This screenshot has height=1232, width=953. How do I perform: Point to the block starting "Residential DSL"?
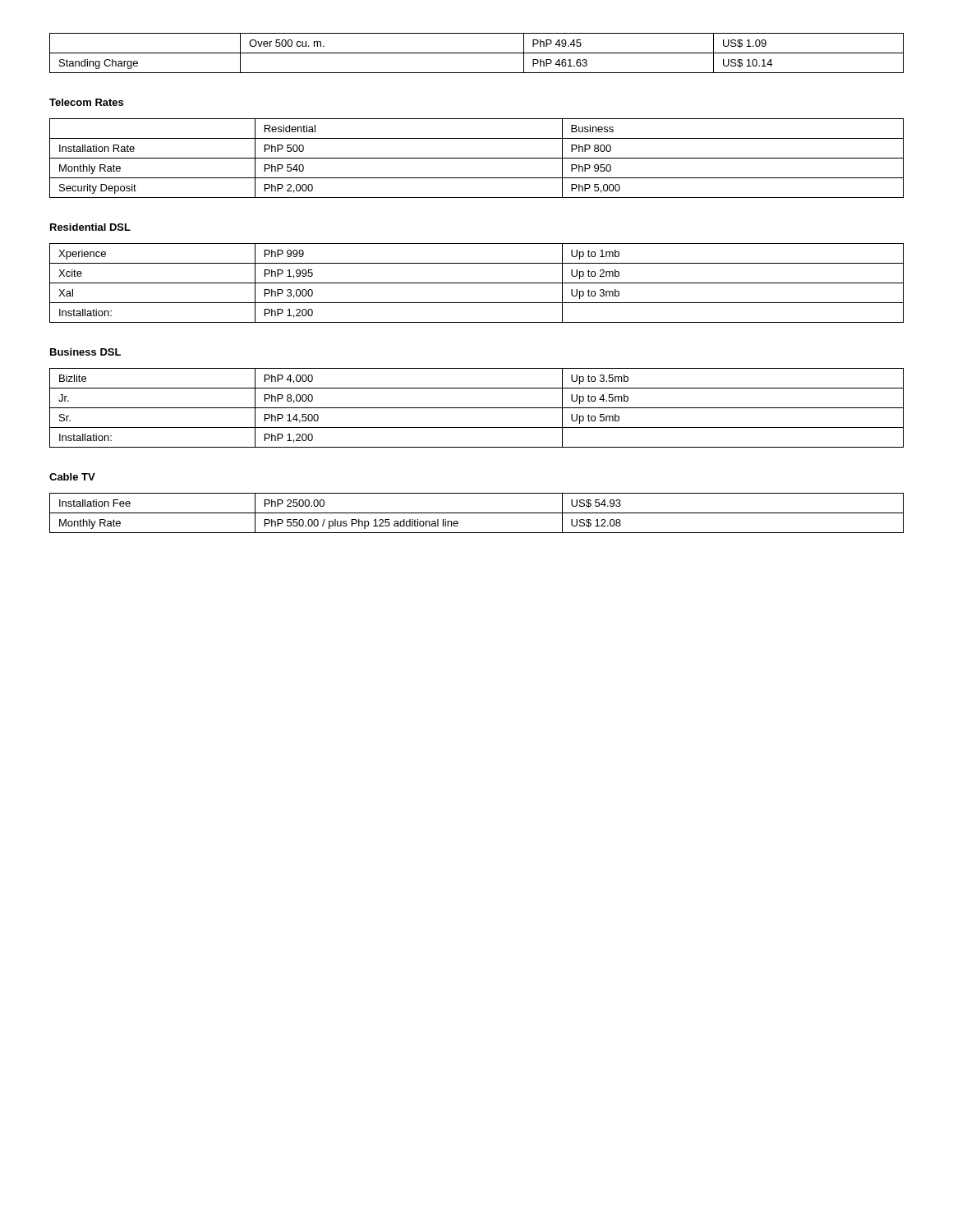coord(90,227)
